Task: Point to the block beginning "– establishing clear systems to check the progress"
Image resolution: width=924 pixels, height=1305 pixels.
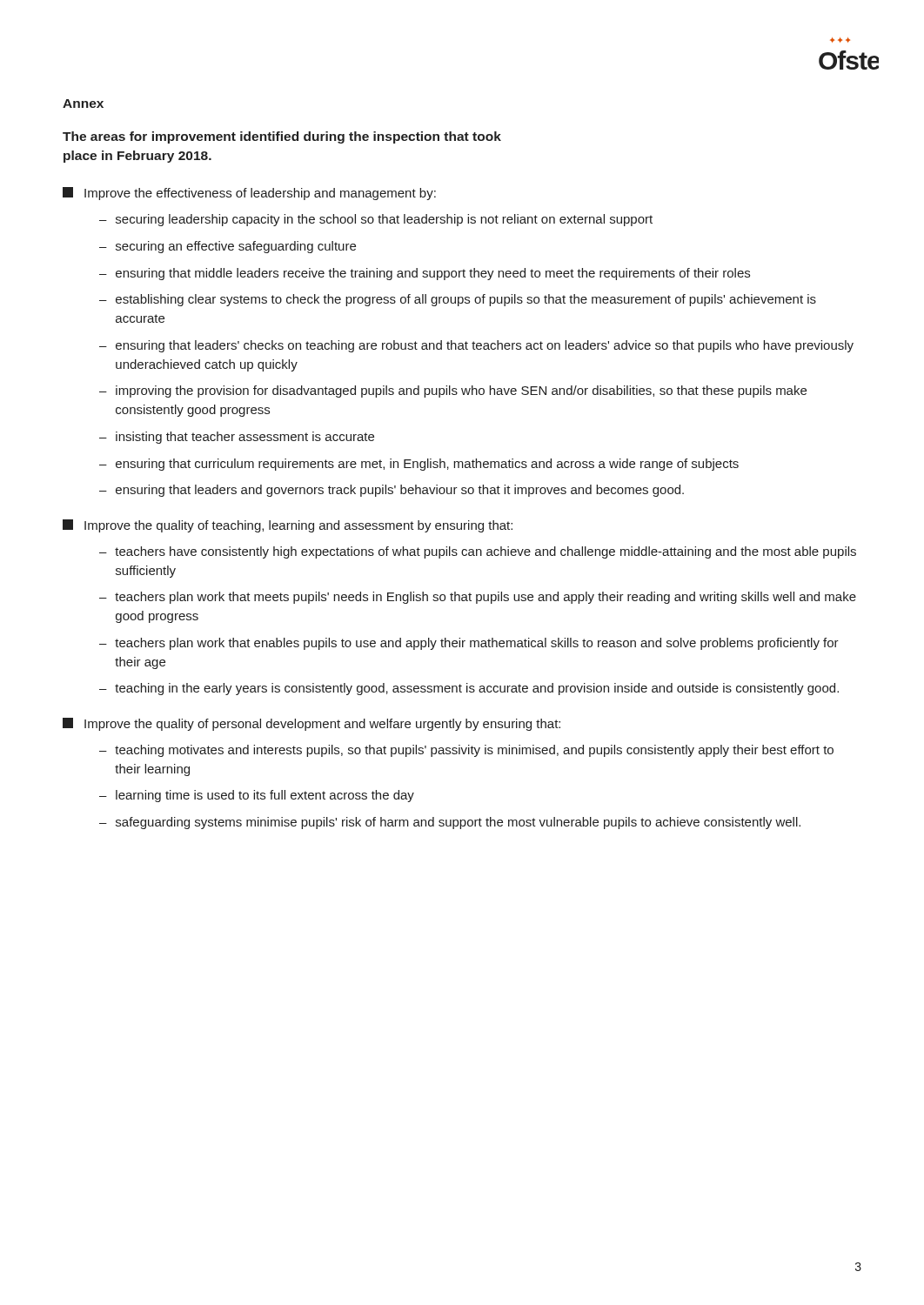Action: pyautogui.click(x=480, y=309)
